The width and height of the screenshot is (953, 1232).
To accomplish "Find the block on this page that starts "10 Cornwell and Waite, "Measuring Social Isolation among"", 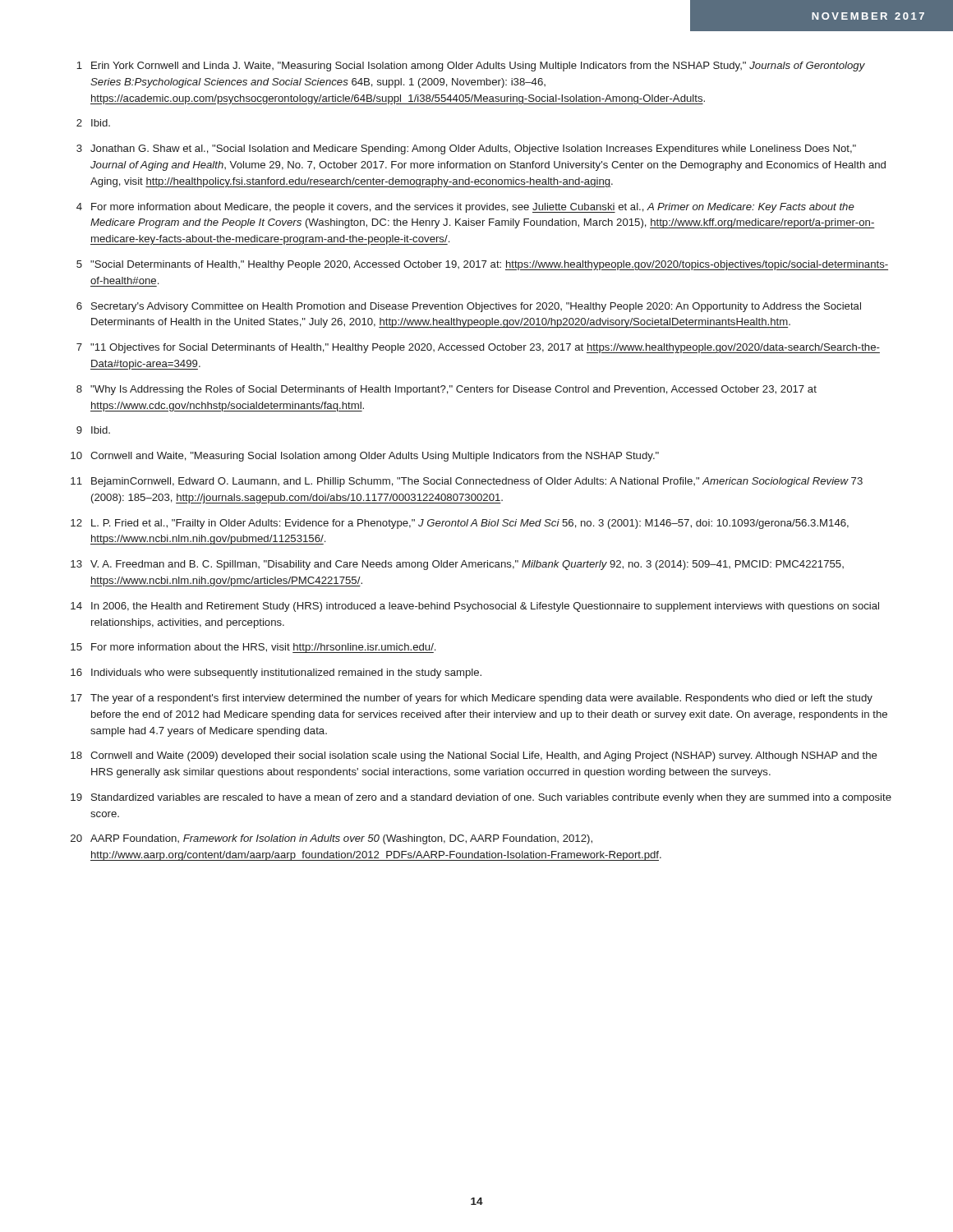I will coord(476,456).
